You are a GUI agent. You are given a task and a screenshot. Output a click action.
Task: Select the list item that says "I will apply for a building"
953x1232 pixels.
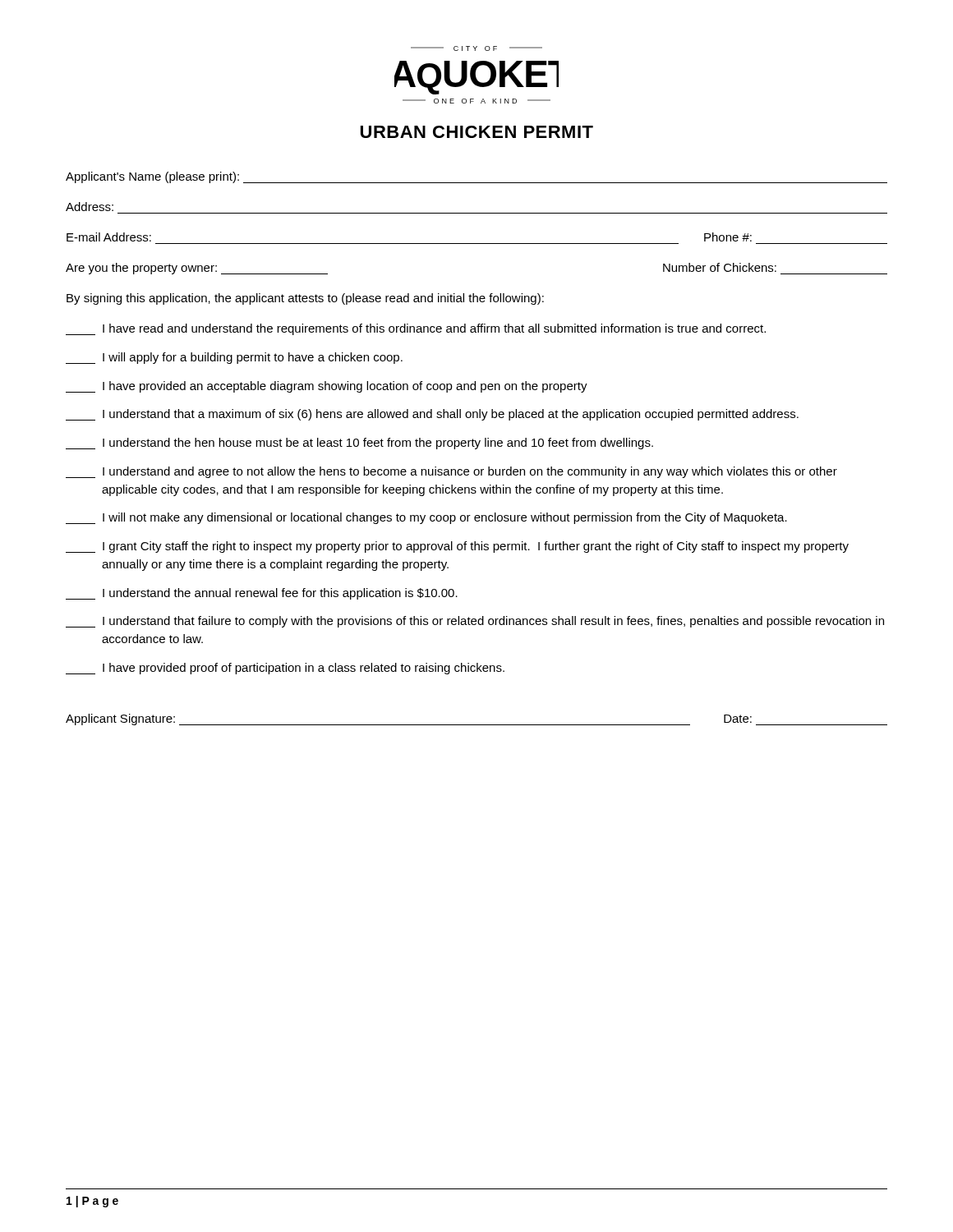pyautogui.click(x=234, y=358)
